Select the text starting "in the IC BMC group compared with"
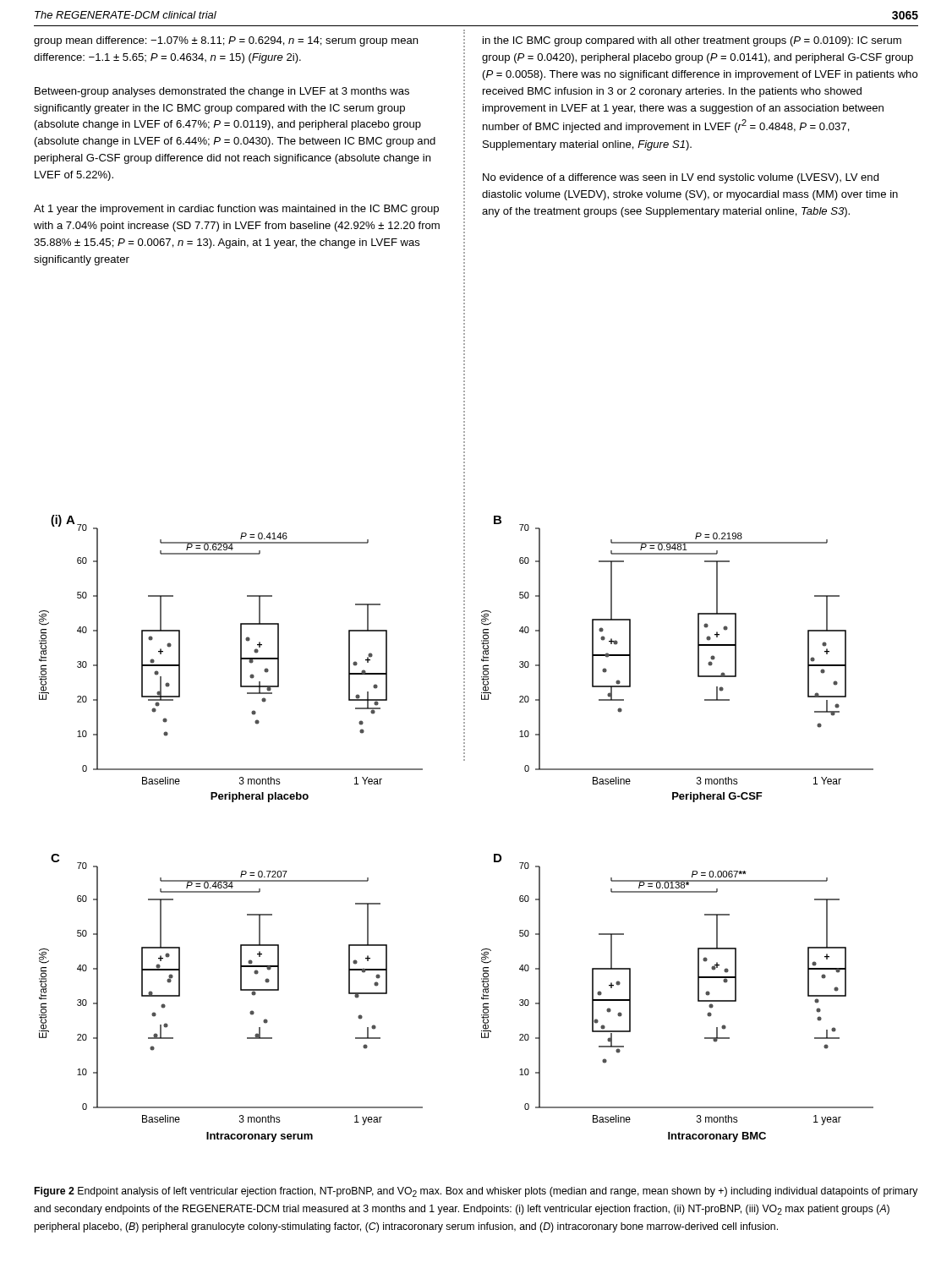 (700, 126)
